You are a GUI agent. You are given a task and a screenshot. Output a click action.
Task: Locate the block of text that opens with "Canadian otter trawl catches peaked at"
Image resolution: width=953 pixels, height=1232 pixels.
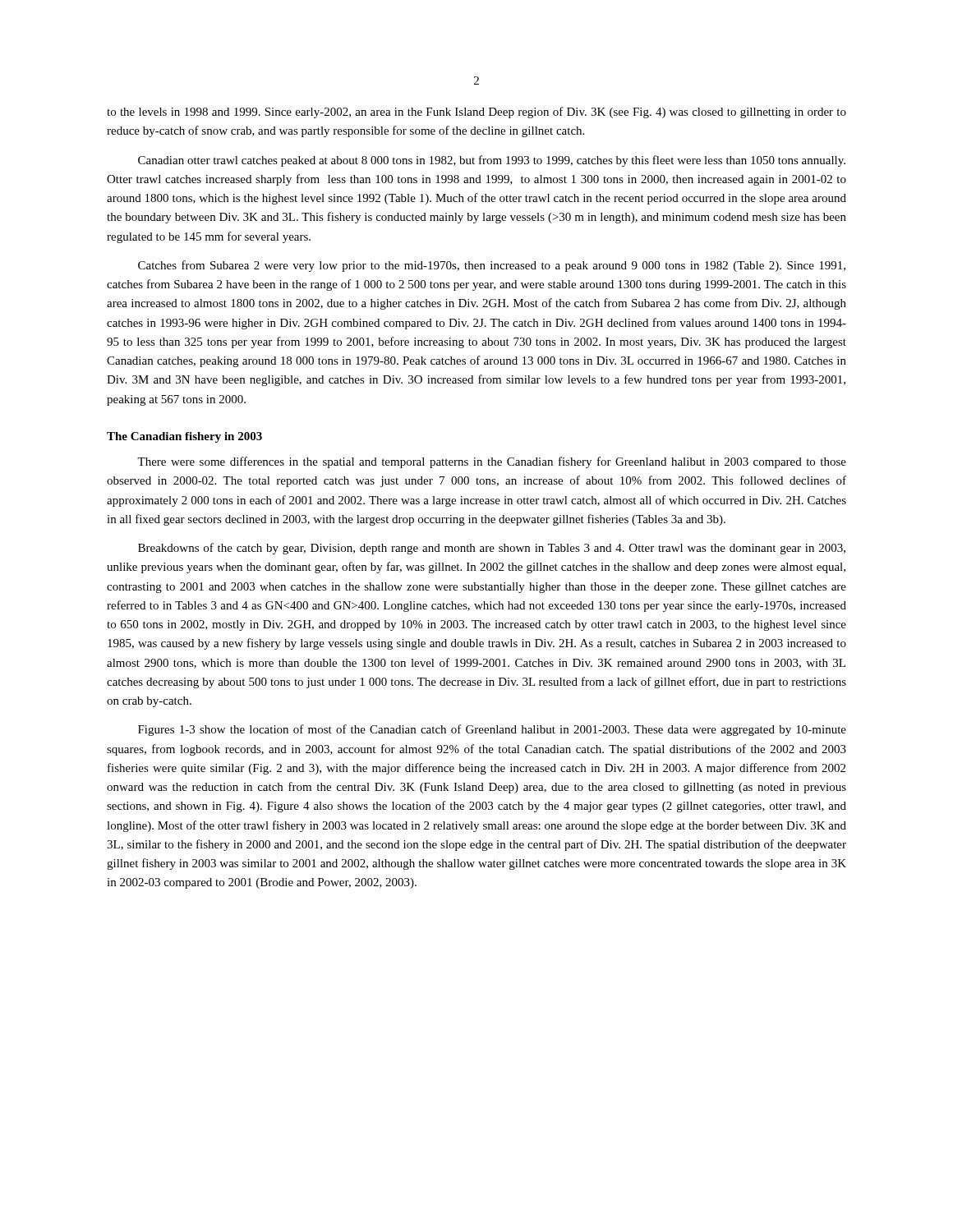click(x=476, y=198)
